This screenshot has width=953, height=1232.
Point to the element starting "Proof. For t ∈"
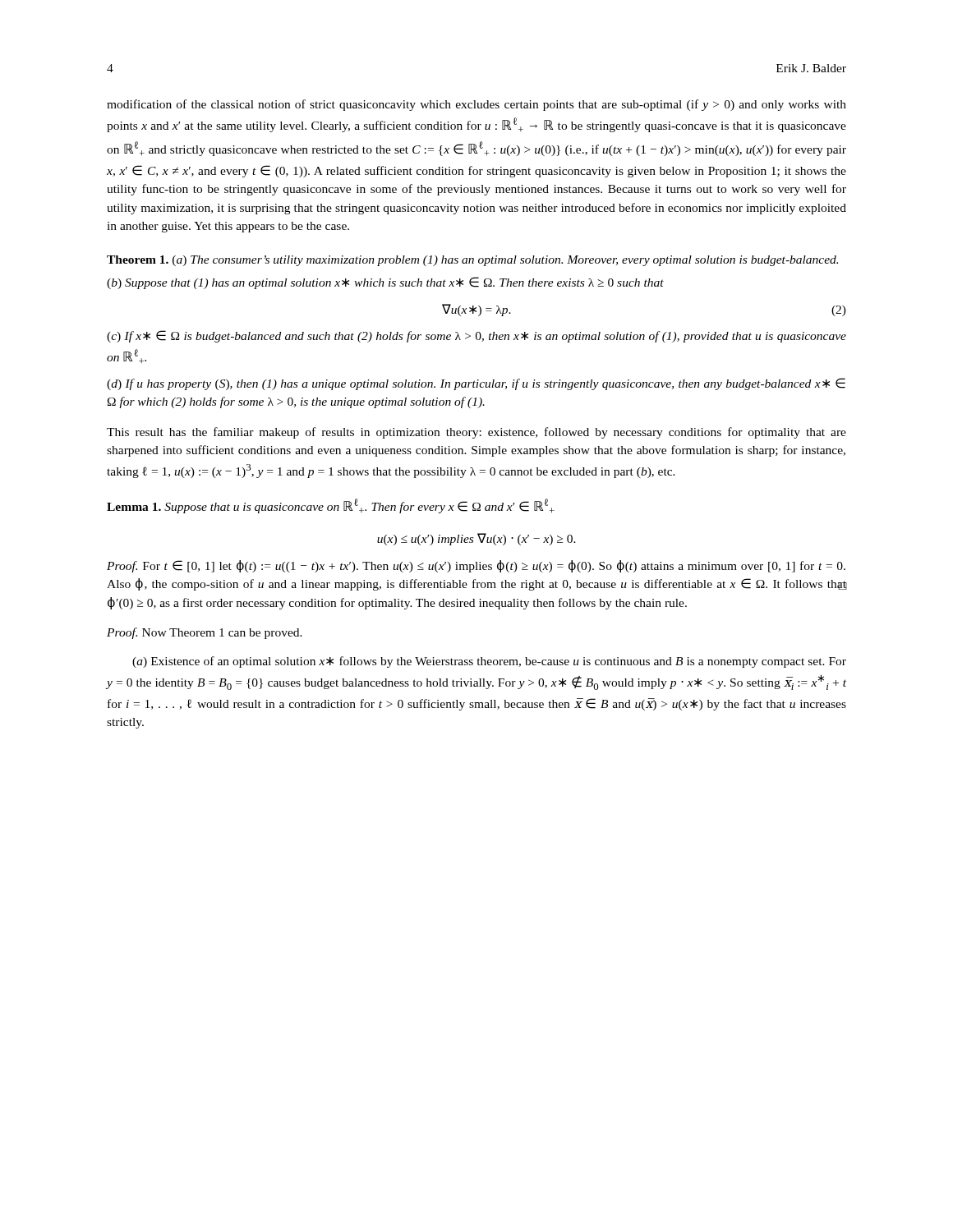476,584
